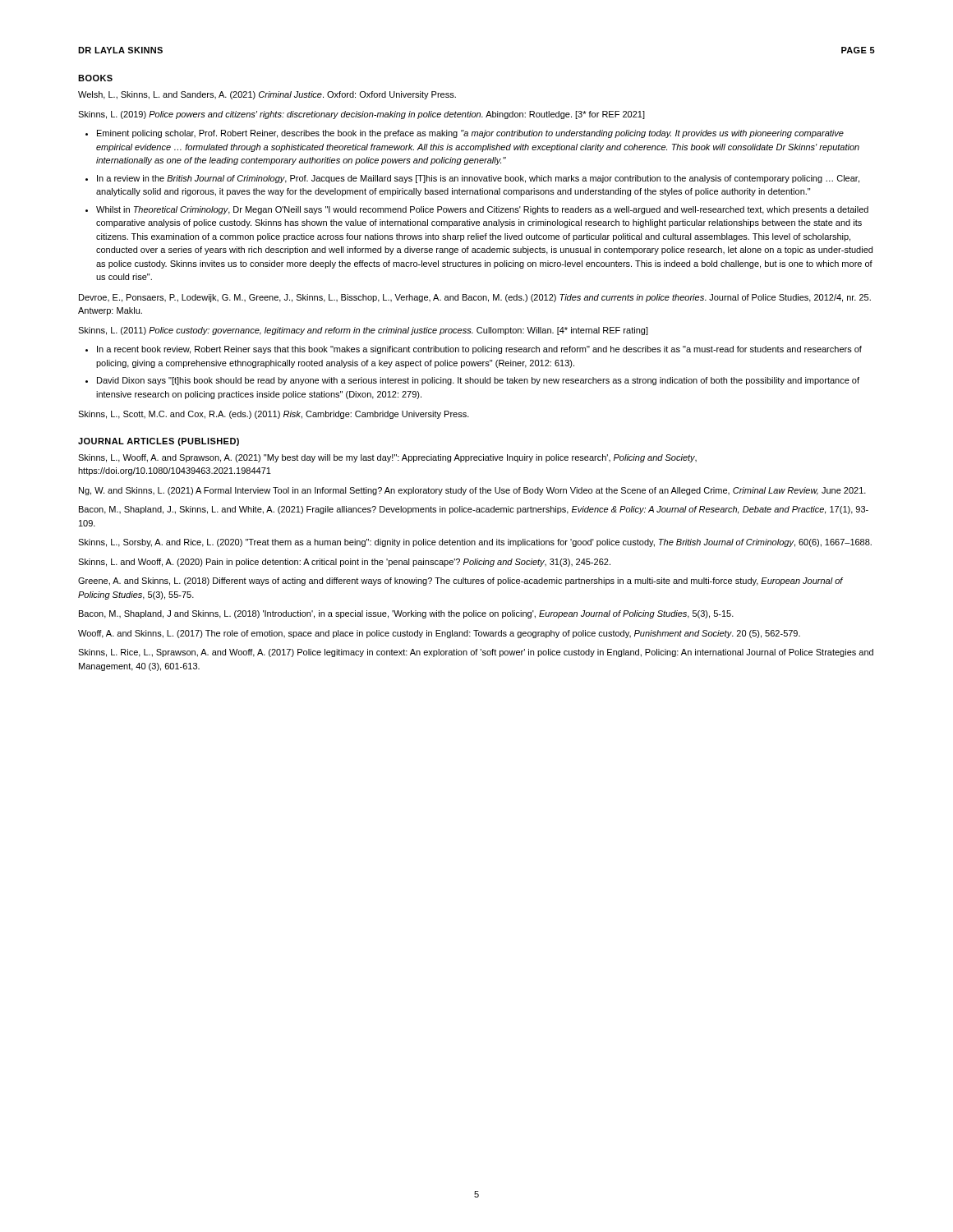Point to the block beginning "Bacon, M., Shapland, J and Skinns, L."
The height and width of the screenshot is (1232, 953).
point(406,614)
